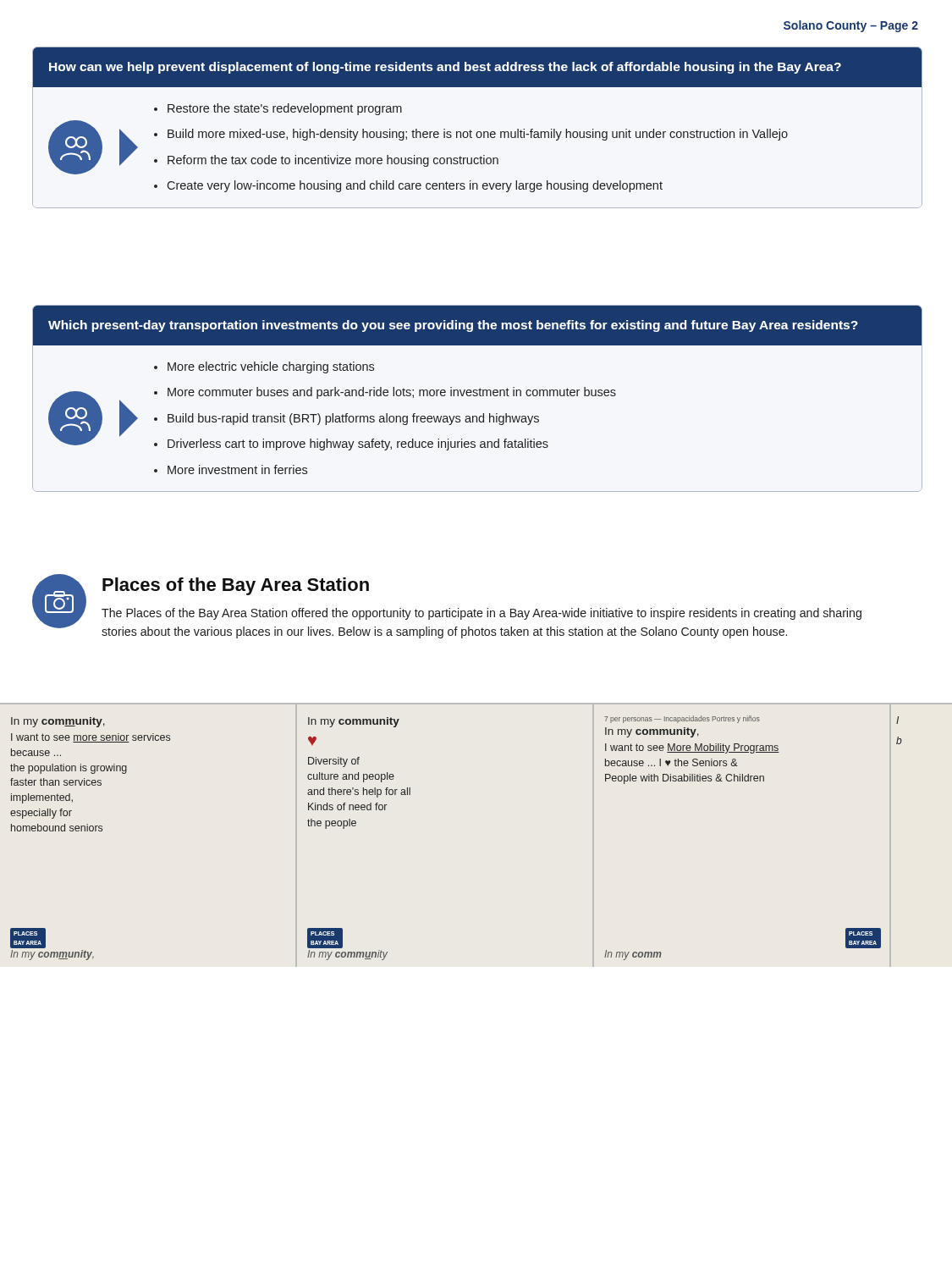Select the list item containing "Build bus-rapid transit (BRT)"
This screenshot has width=952, height=1270.
tap(353, 418)
